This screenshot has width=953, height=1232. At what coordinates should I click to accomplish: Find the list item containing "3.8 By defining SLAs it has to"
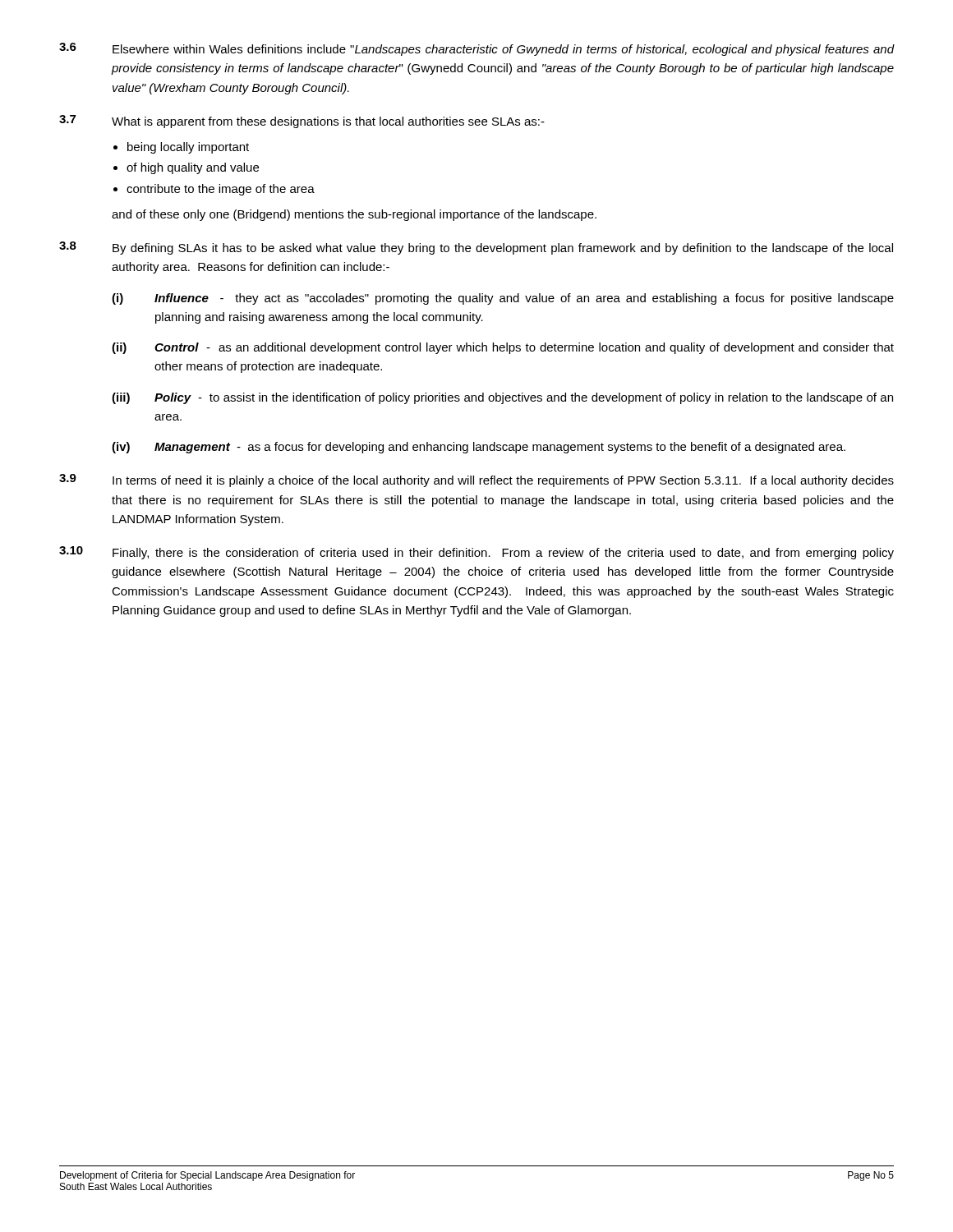(476, 347)
